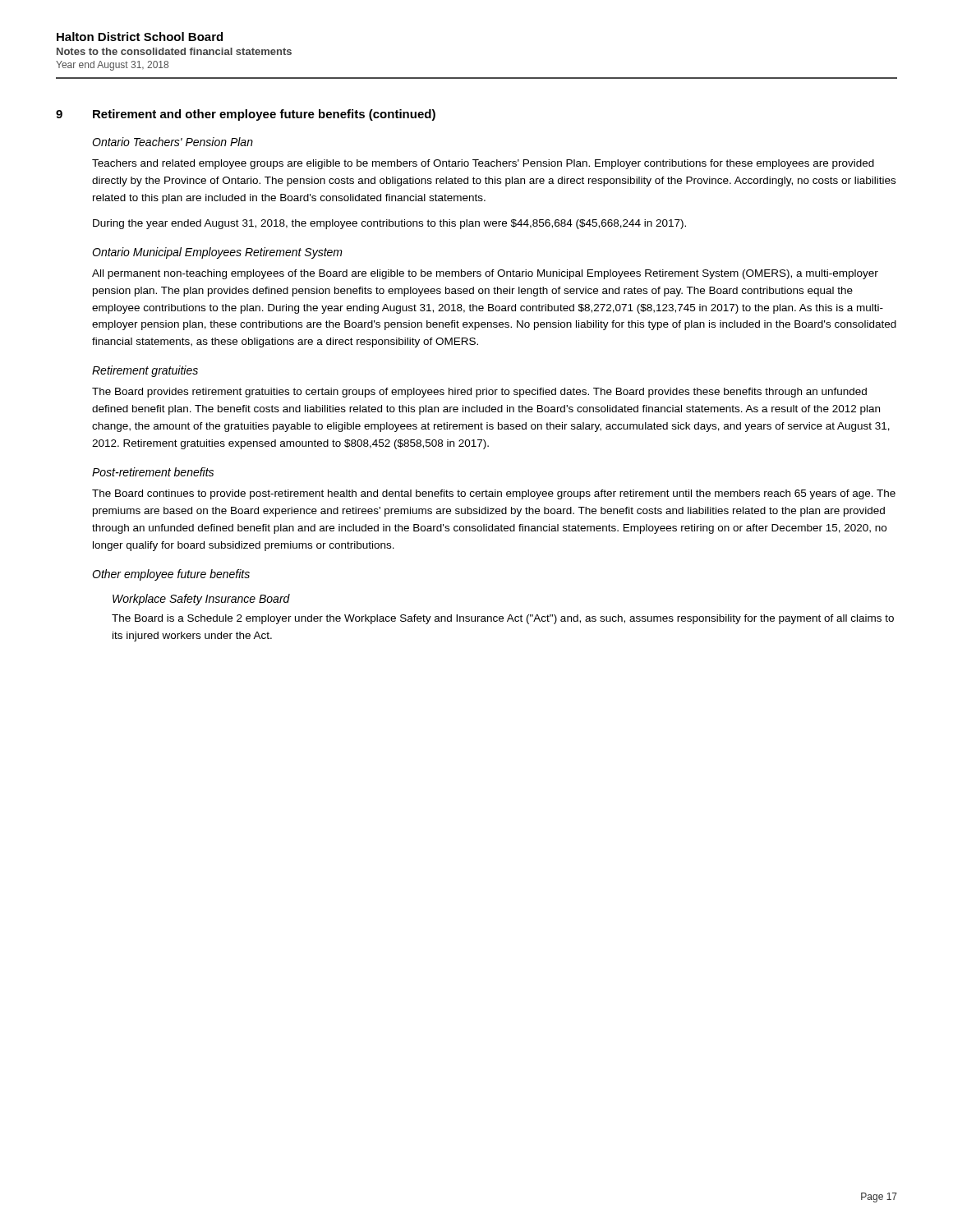Locate the section header
The height and width of the screenshot is (1232, 953).
pos(246,114)
